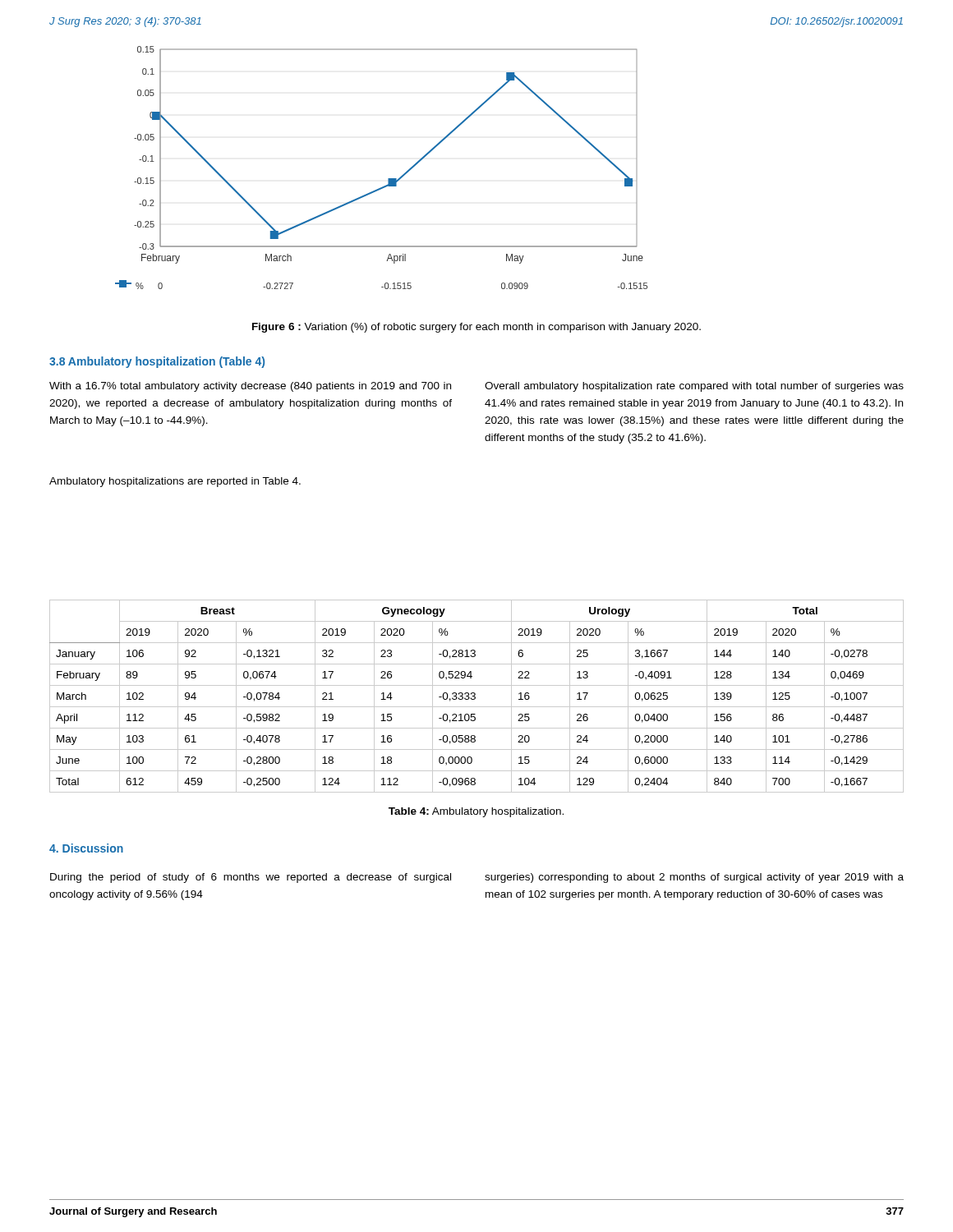Find the caption that says "Table 4: Ambulatory hospitalization."
Image resolution: width=953 pixels, height=1232 pixels.
point(476,811)
